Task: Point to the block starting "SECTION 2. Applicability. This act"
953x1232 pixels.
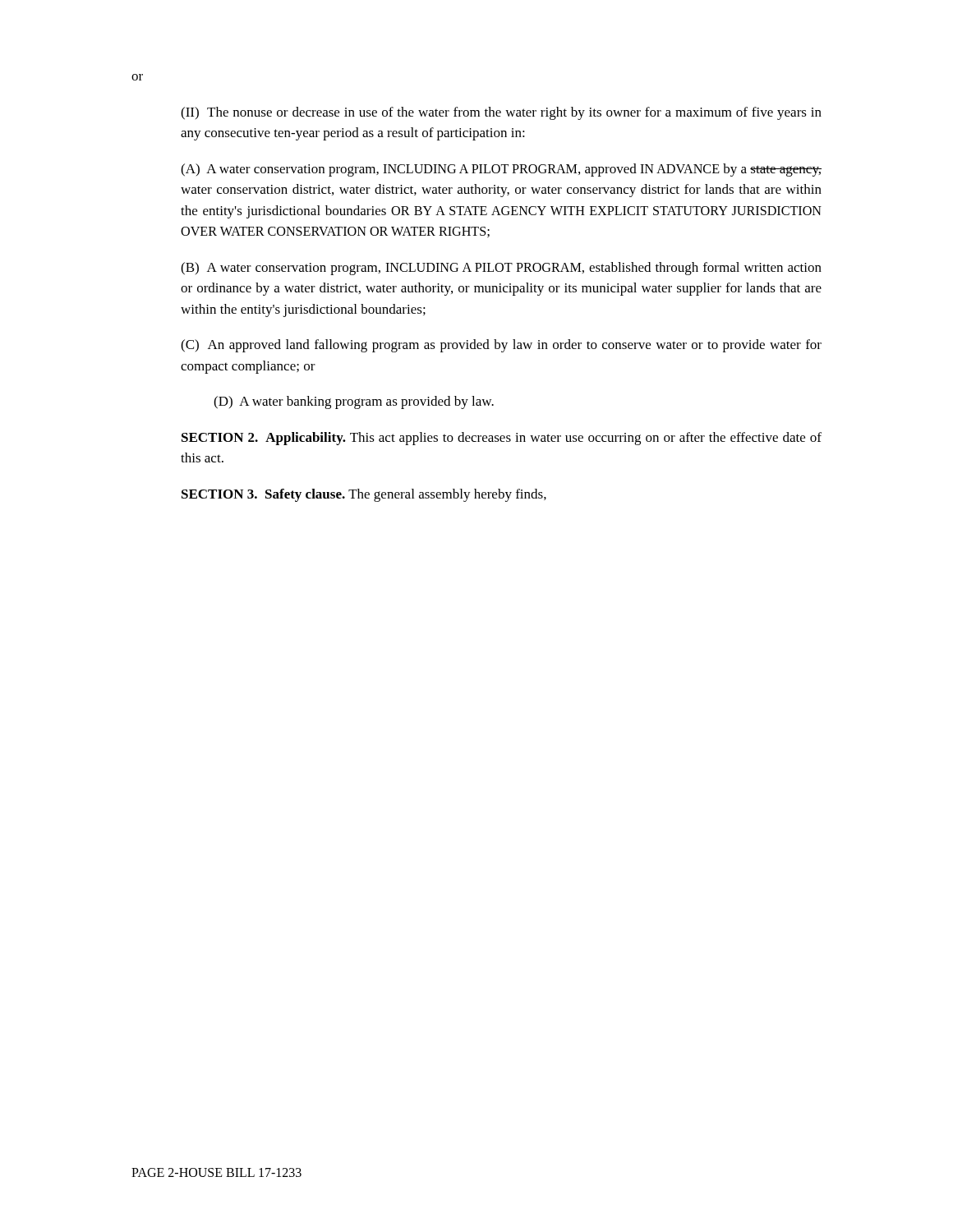Action: coord(501,447)
